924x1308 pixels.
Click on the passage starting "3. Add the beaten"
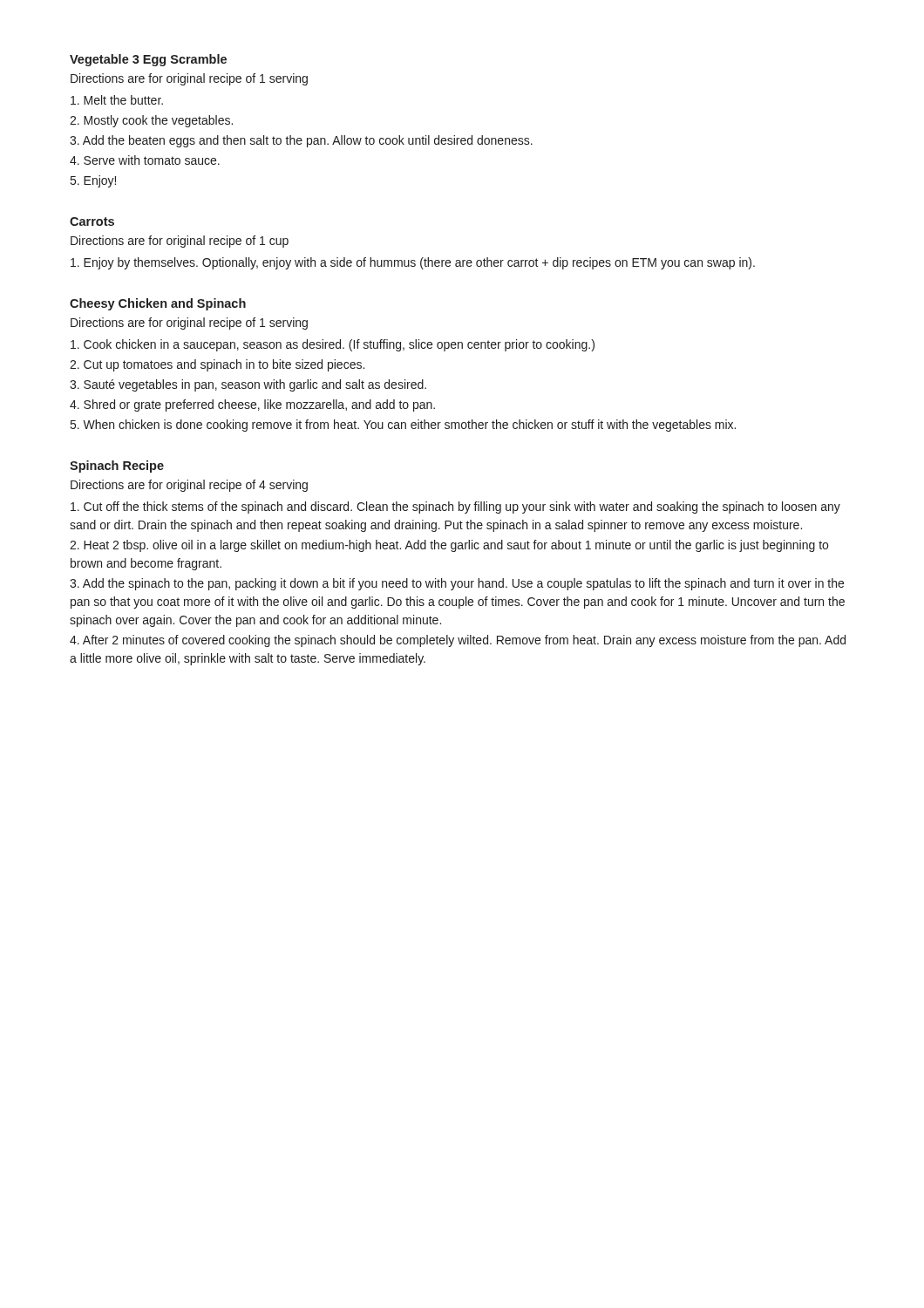301,140
